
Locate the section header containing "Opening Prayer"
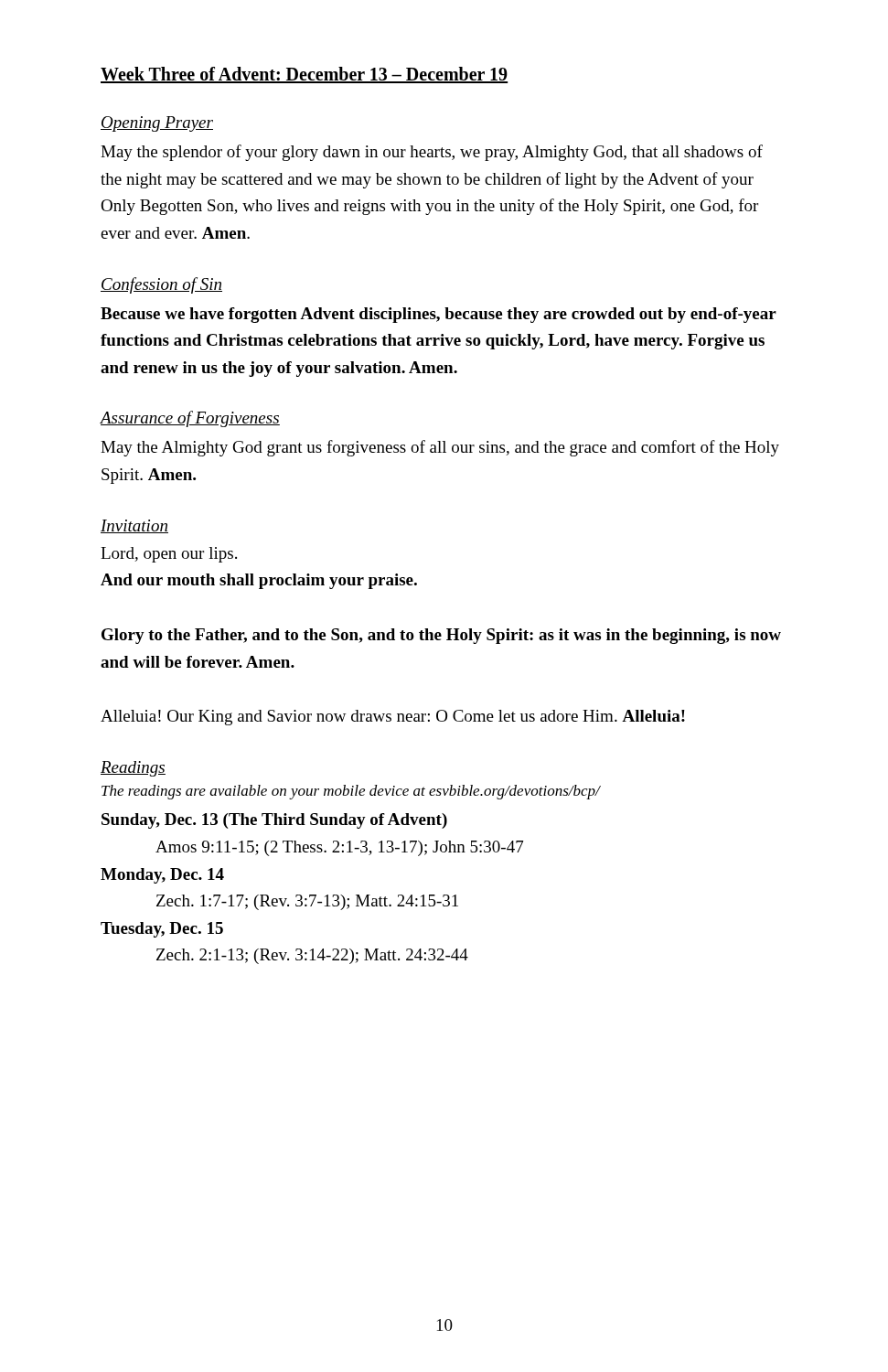(157, 122)
